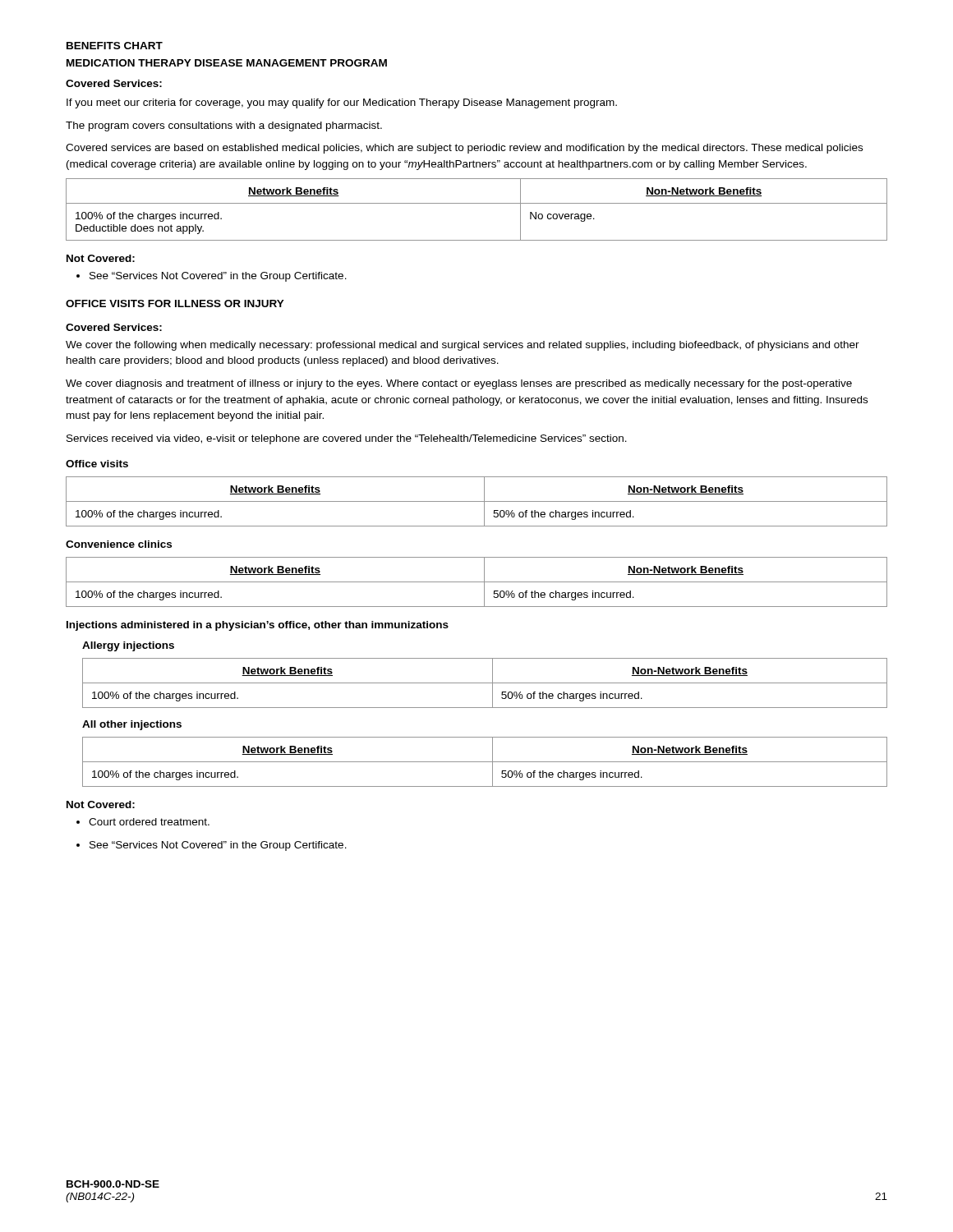Click on the text starting "Office visits"
Image resolution: width=953 pixels, height=1232 pixels.
pyautogui.click(x=97, y=464)
